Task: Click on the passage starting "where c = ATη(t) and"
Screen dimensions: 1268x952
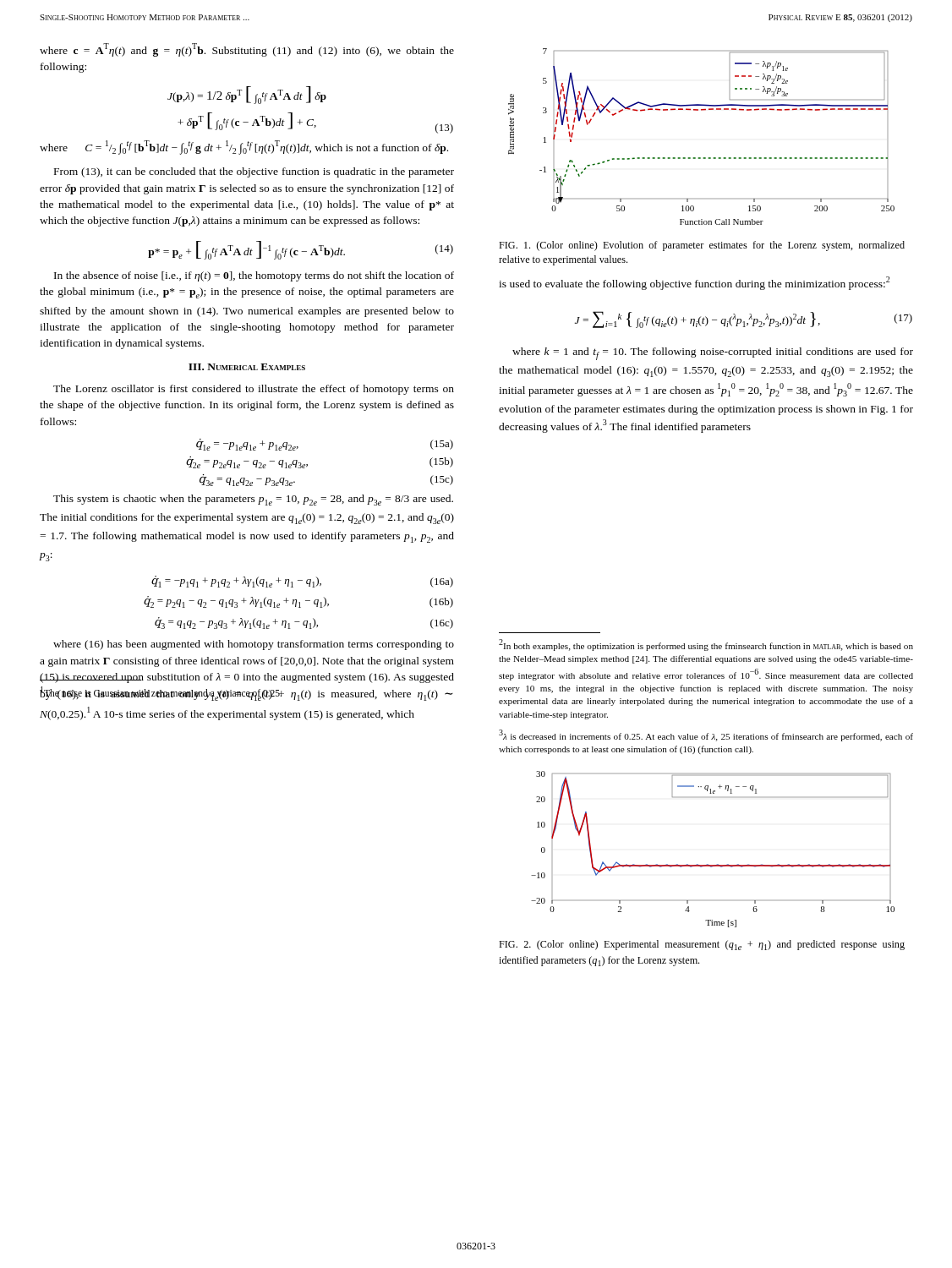Action: (247, 58)
